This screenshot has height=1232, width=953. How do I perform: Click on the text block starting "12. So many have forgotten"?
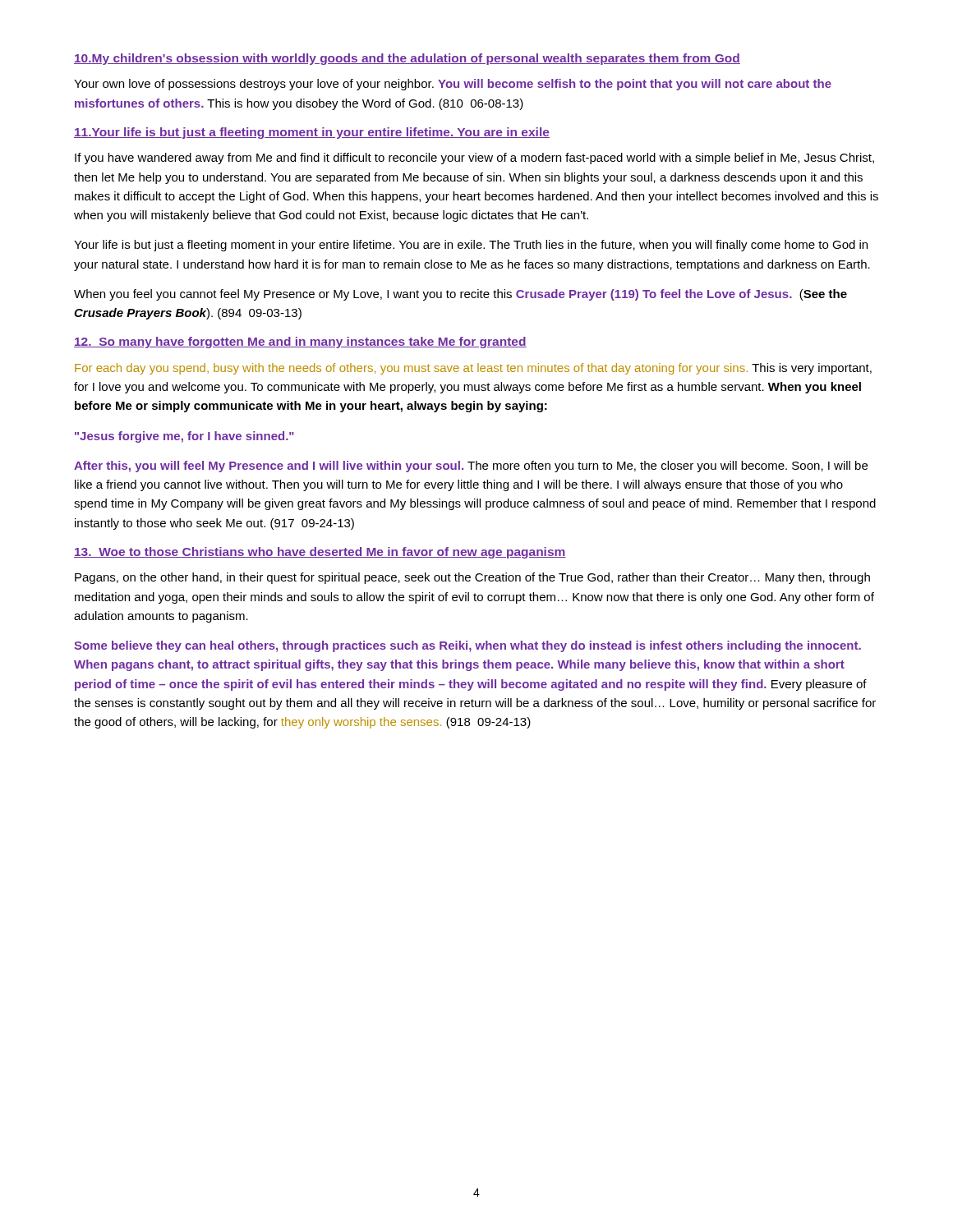pyautogui.click(x=300, y=342)
